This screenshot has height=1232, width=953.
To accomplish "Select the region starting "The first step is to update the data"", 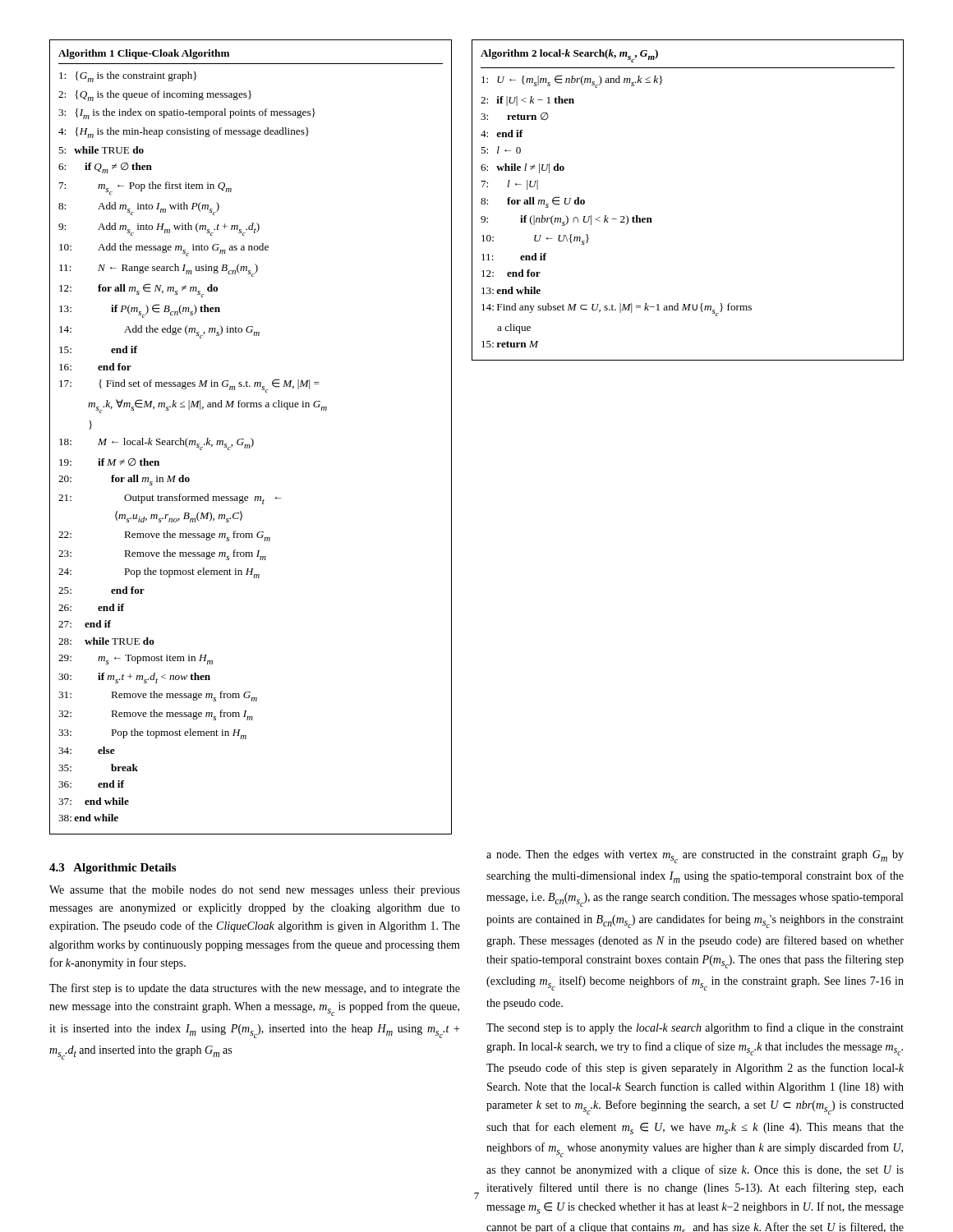I will [255, 1022].
